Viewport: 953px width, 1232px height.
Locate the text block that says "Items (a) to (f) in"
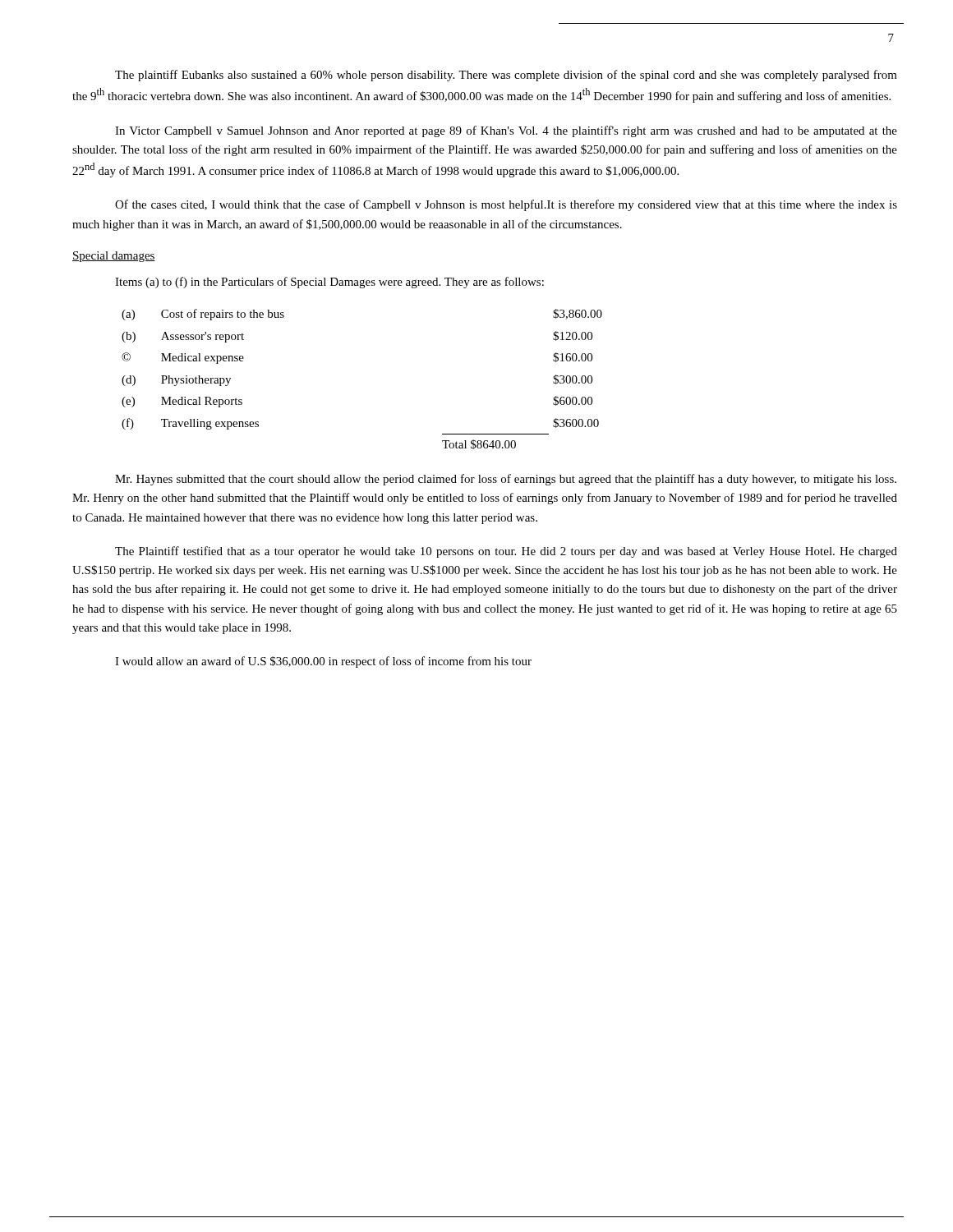330,282
